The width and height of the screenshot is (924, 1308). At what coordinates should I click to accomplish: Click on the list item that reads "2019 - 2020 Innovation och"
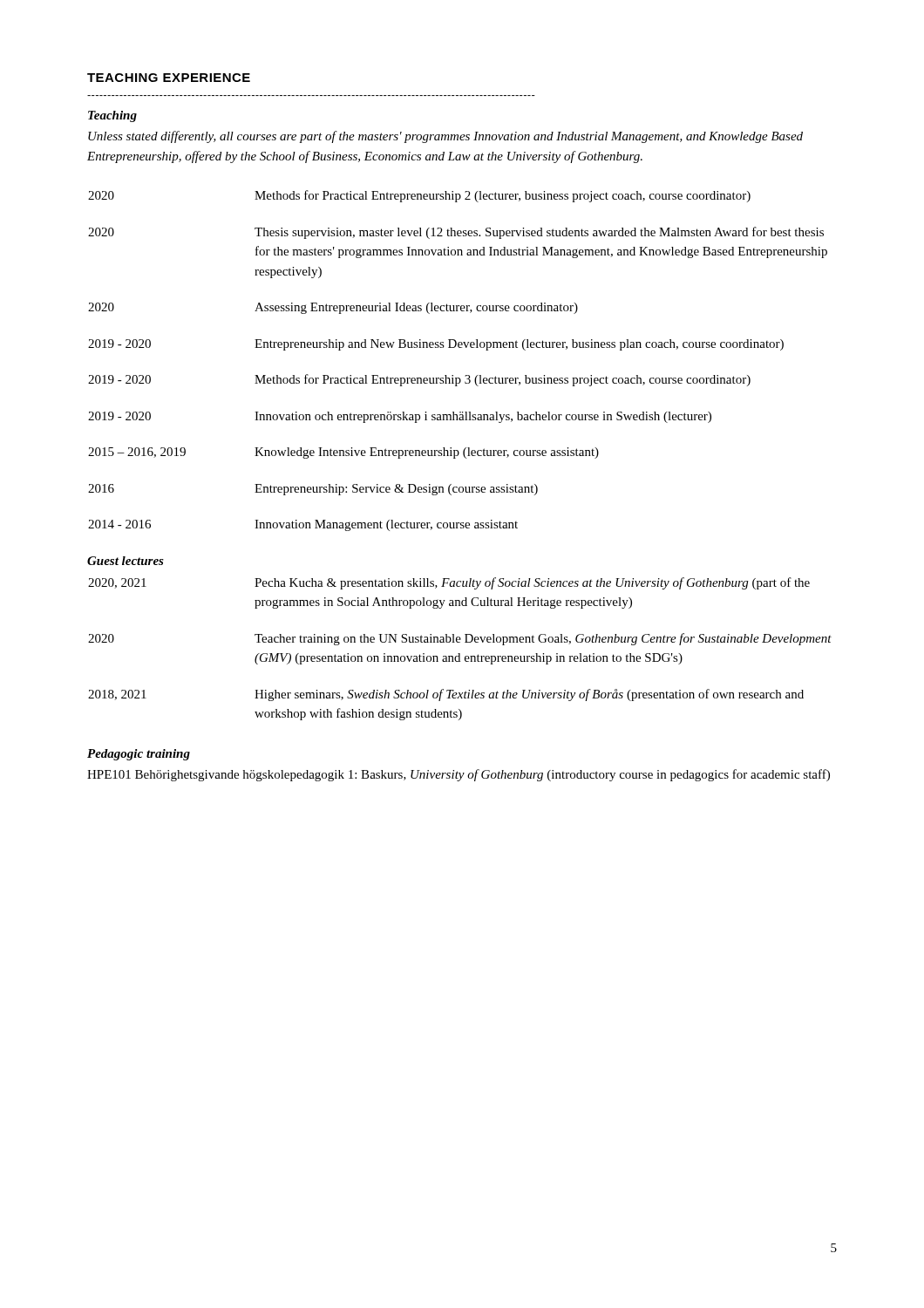click(x=462, y=423)
